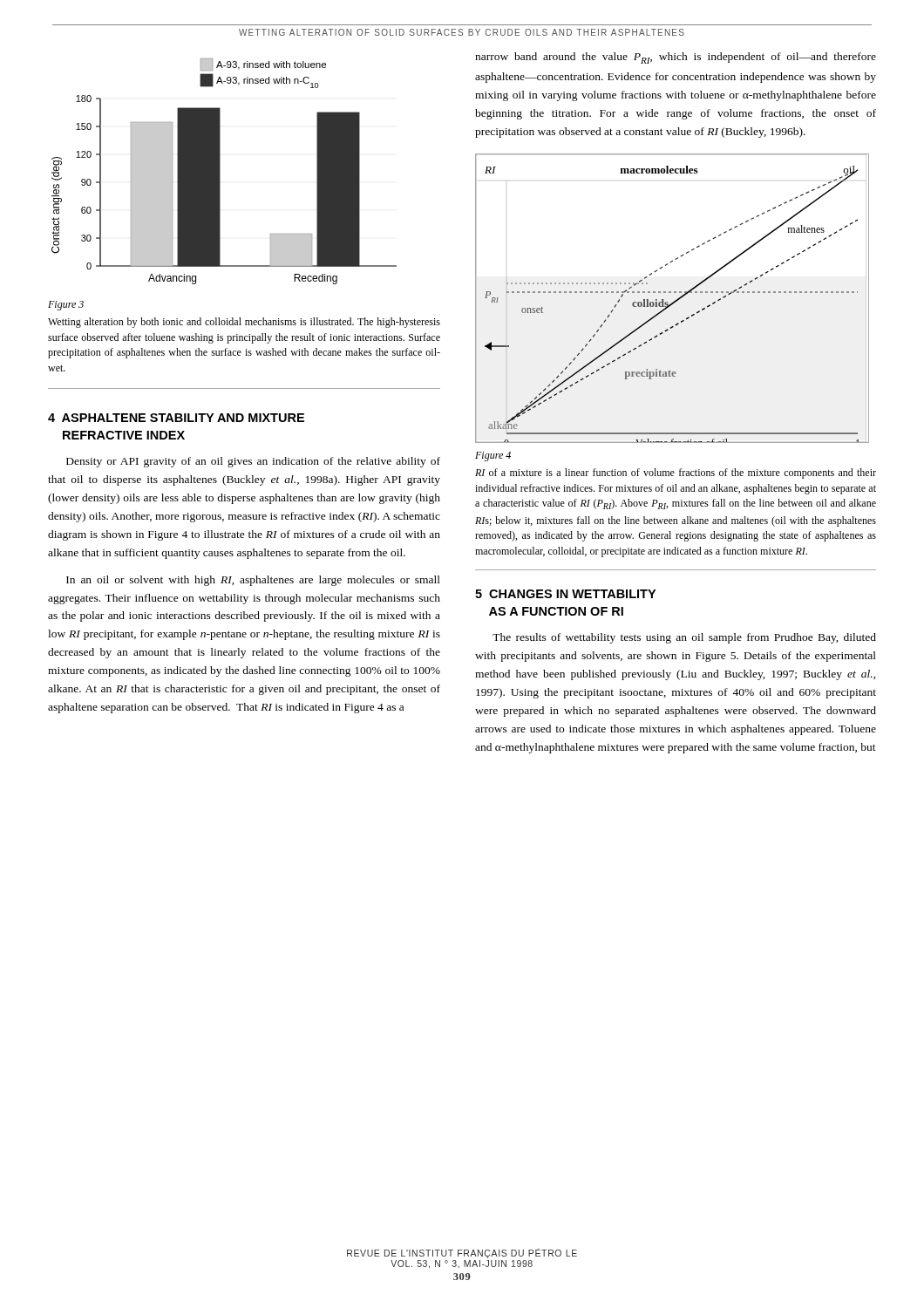Screen dimensions: 1308x924
Task: Locate the text block starting "Figure 4 RI"
Action: click(x=676, y=504)
